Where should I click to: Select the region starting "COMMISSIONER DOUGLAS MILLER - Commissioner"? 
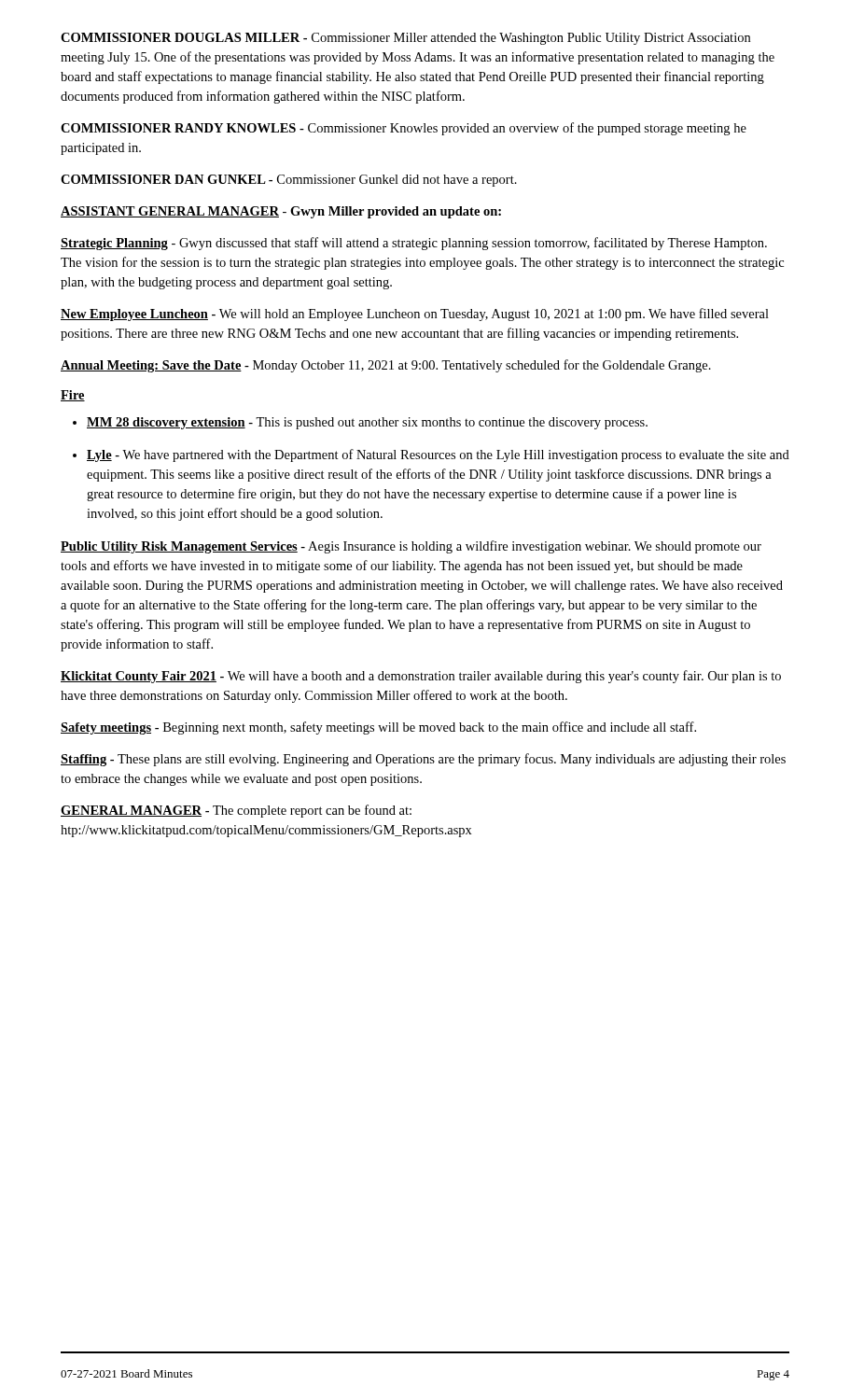click(418, 67)
